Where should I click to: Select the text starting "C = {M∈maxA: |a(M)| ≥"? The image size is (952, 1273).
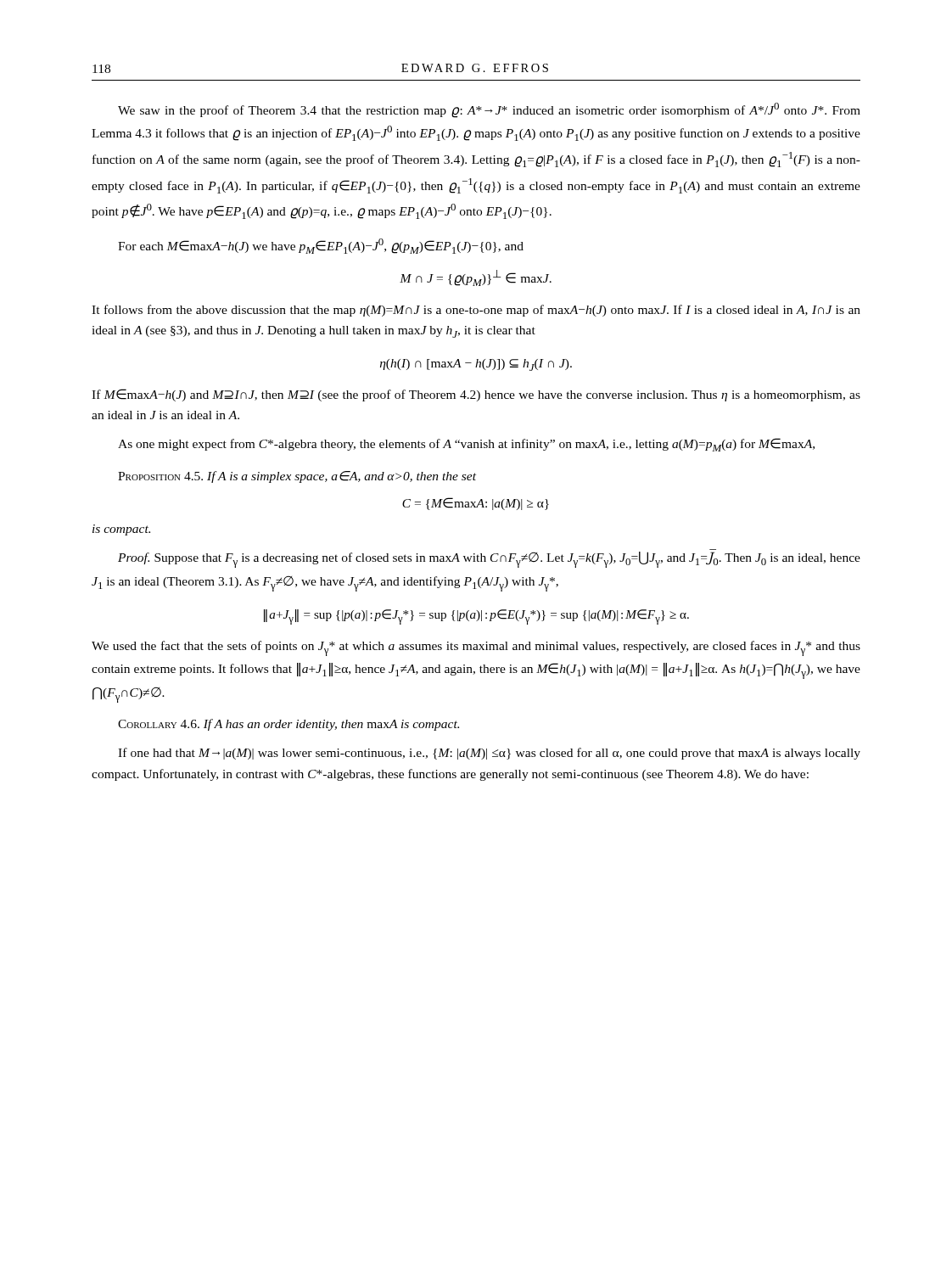(476, 503)
